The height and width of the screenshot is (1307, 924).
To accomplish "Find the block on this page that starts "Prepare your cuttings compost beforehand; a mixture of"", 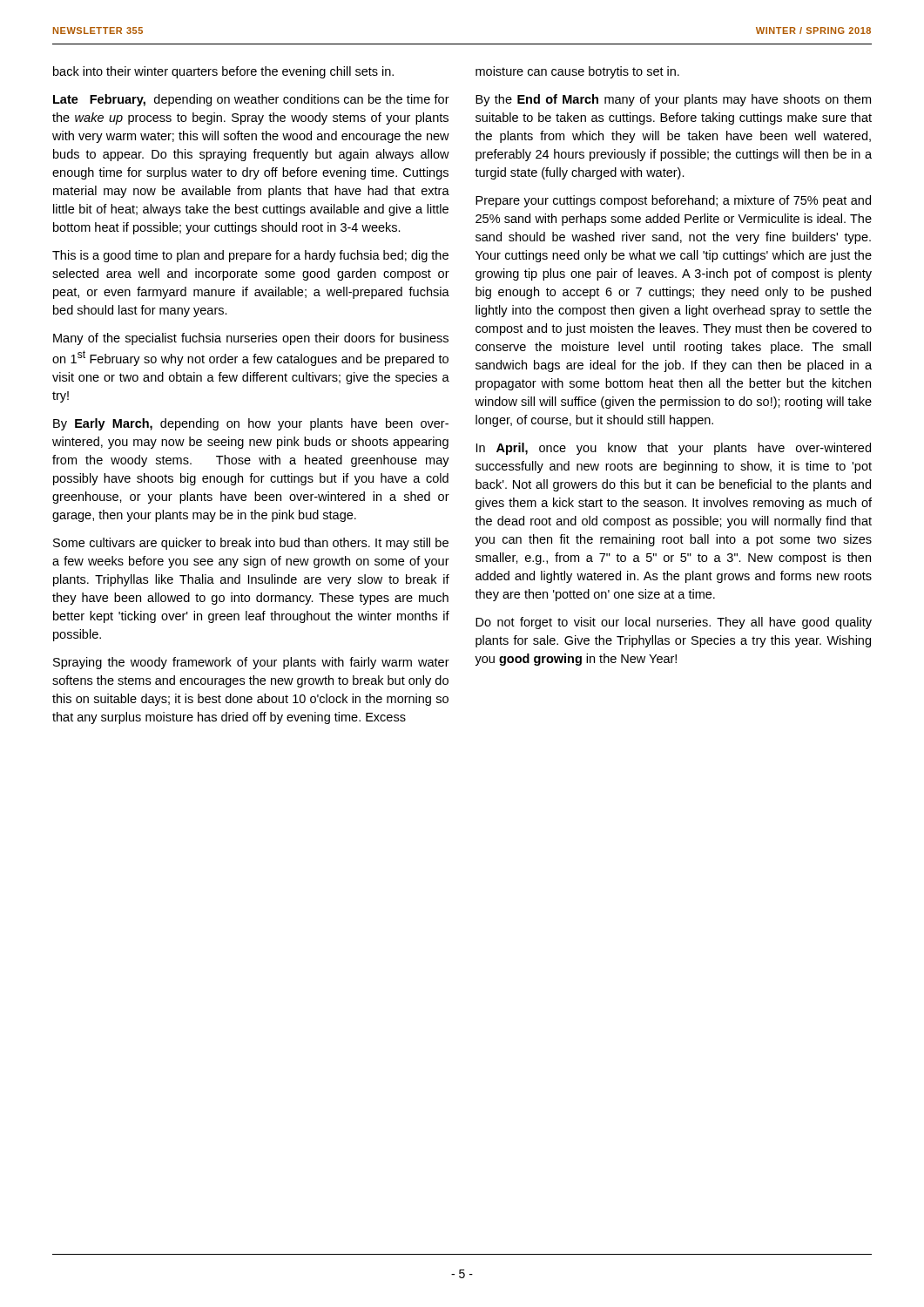I will [x=673, y=311].
